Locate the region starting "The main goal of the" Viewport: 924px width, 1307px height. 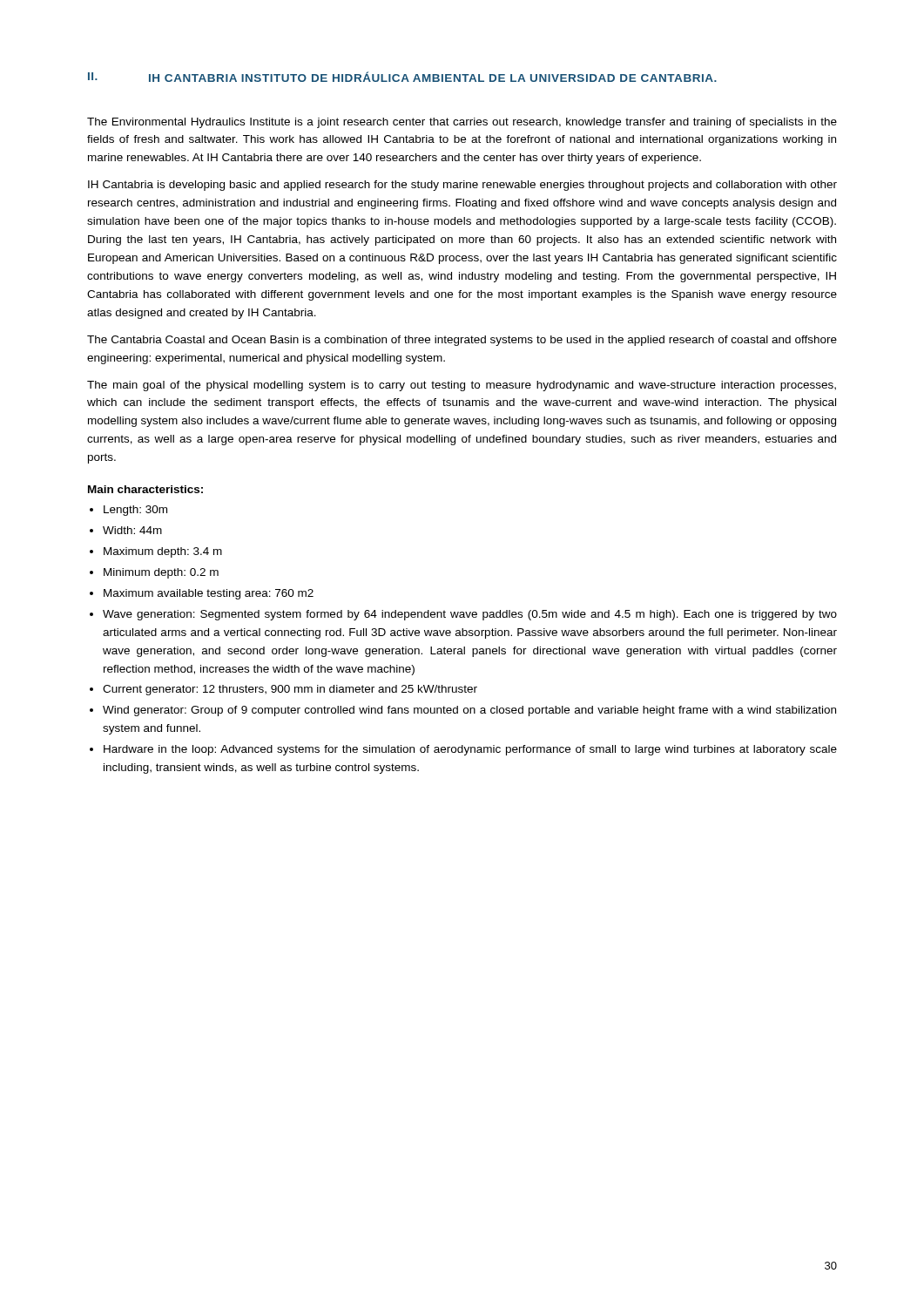462,421
